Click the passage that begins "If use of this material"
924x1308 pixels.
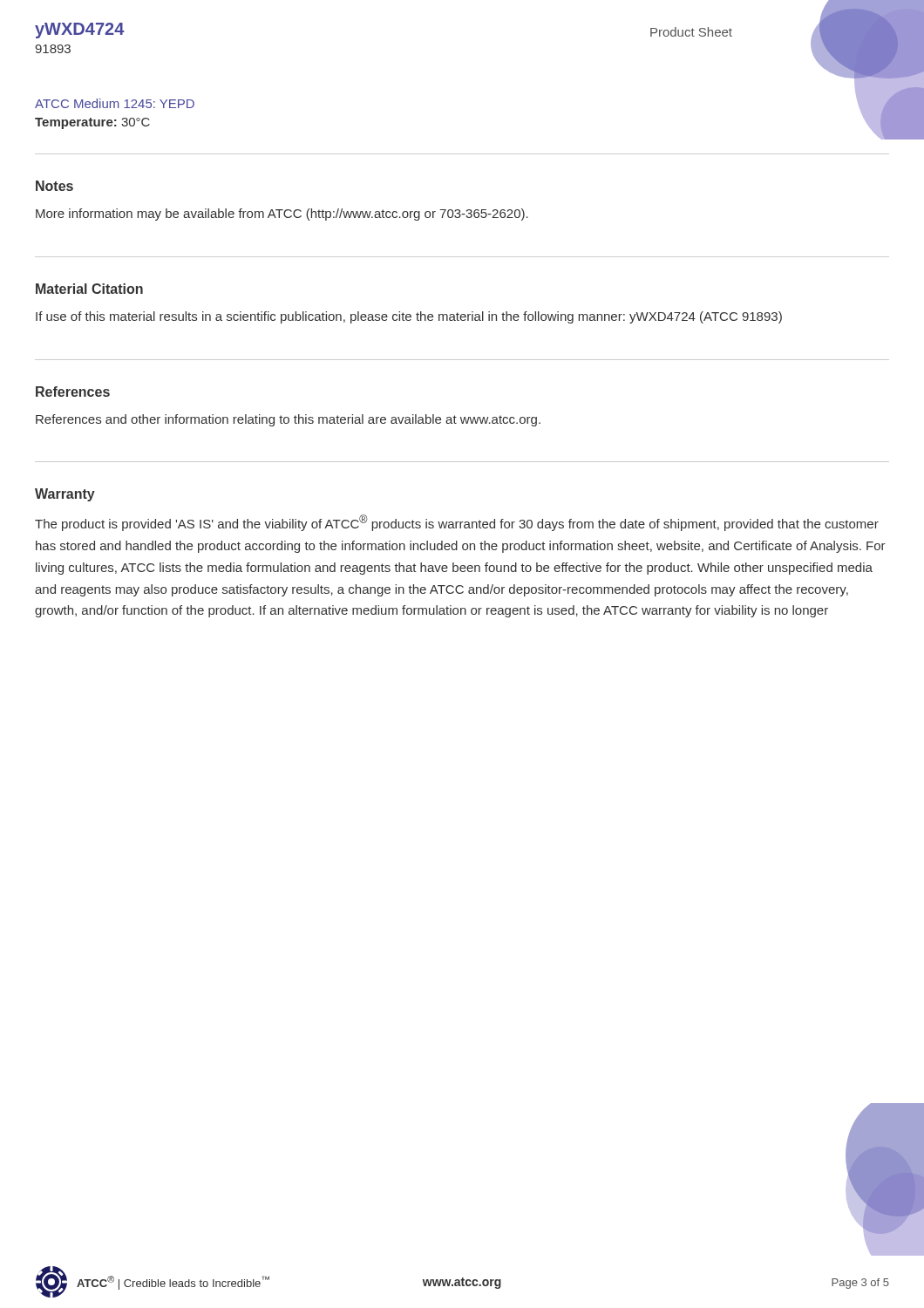(409, 316)
